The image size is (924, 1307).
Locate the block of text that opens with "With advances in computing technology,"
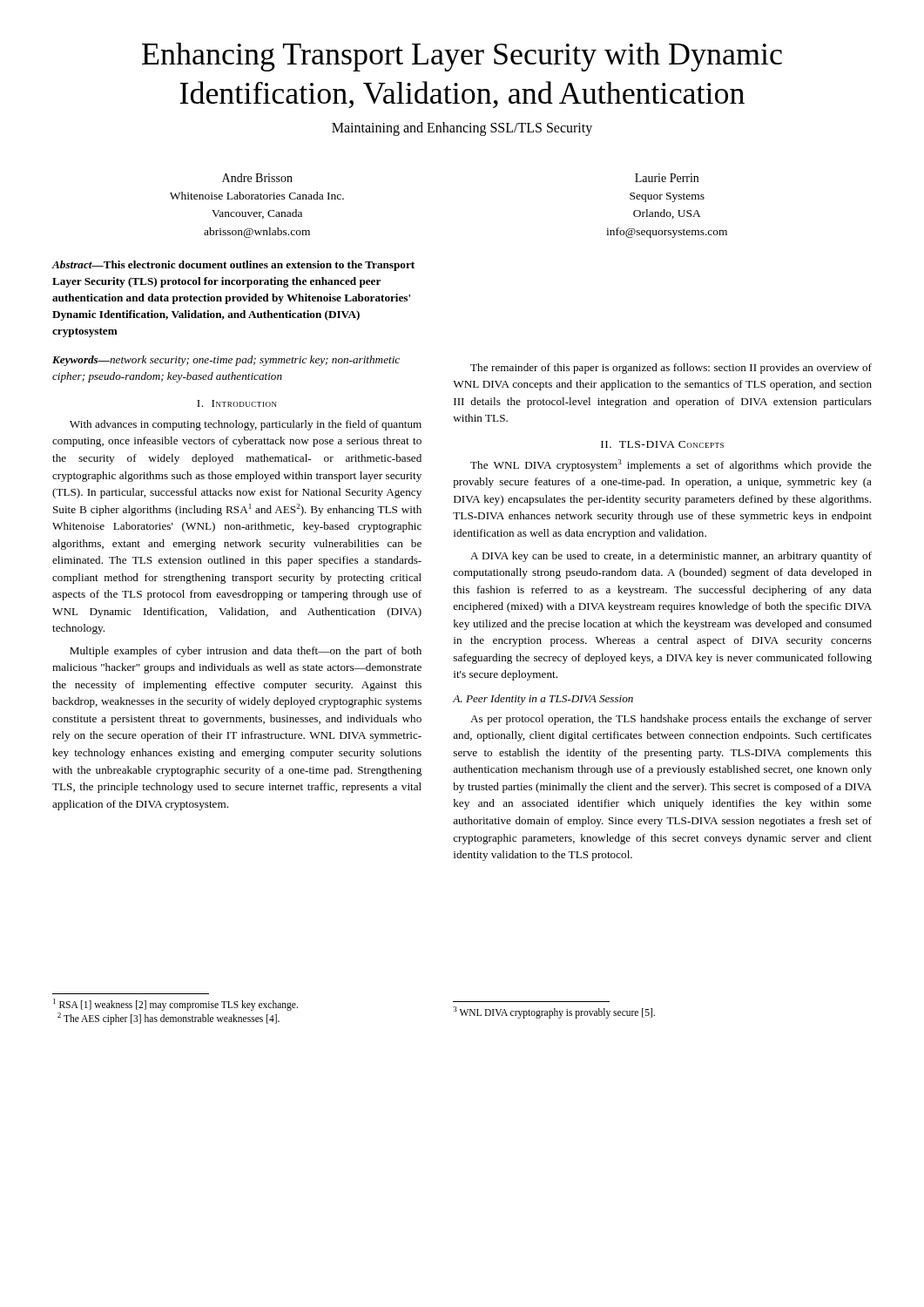click(237, 614)
